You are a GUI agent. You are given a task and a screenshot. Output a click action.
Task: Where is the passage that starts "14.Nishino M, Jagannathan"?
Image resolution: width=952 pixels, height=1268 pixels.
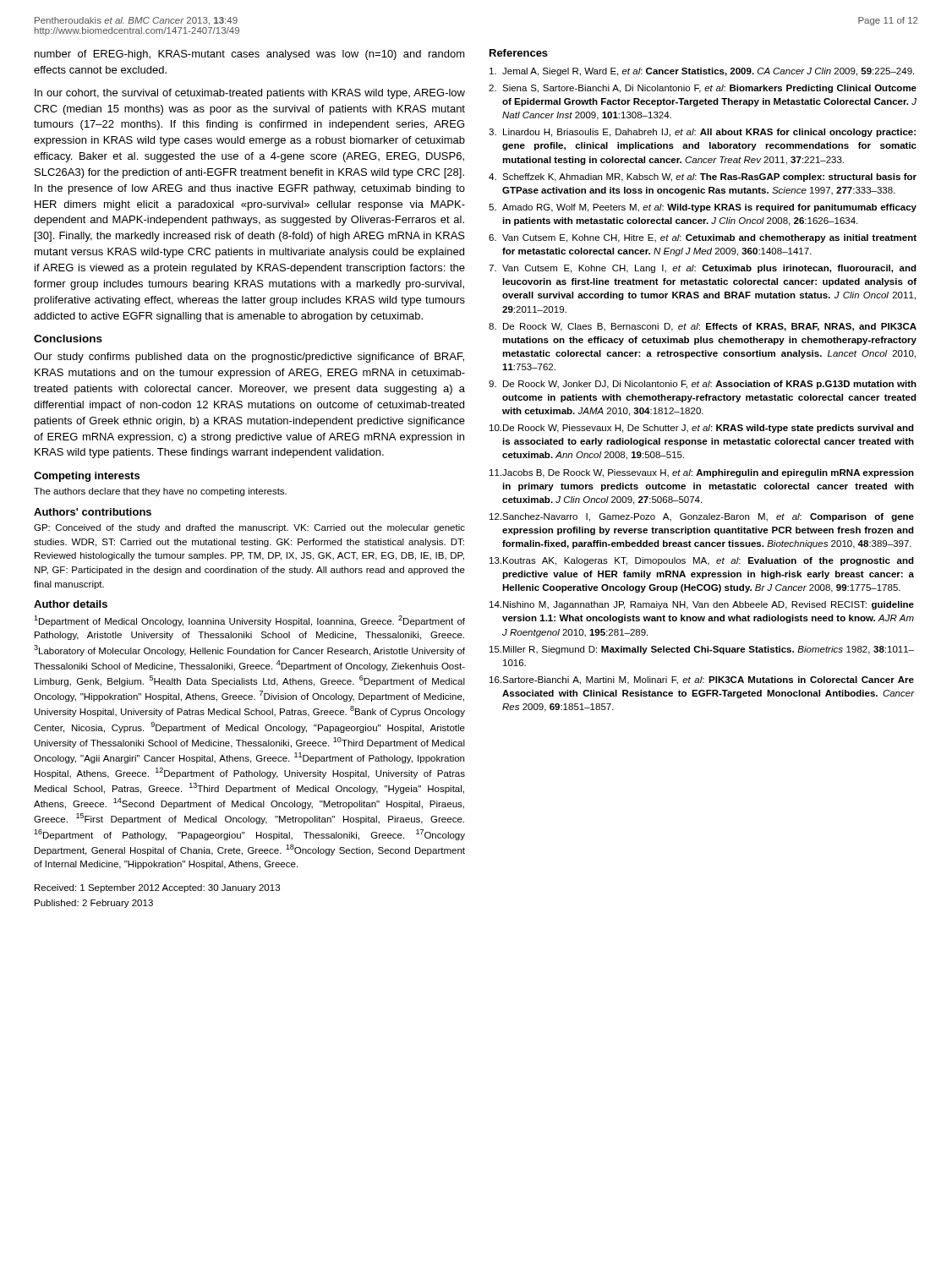pos(701,618)
